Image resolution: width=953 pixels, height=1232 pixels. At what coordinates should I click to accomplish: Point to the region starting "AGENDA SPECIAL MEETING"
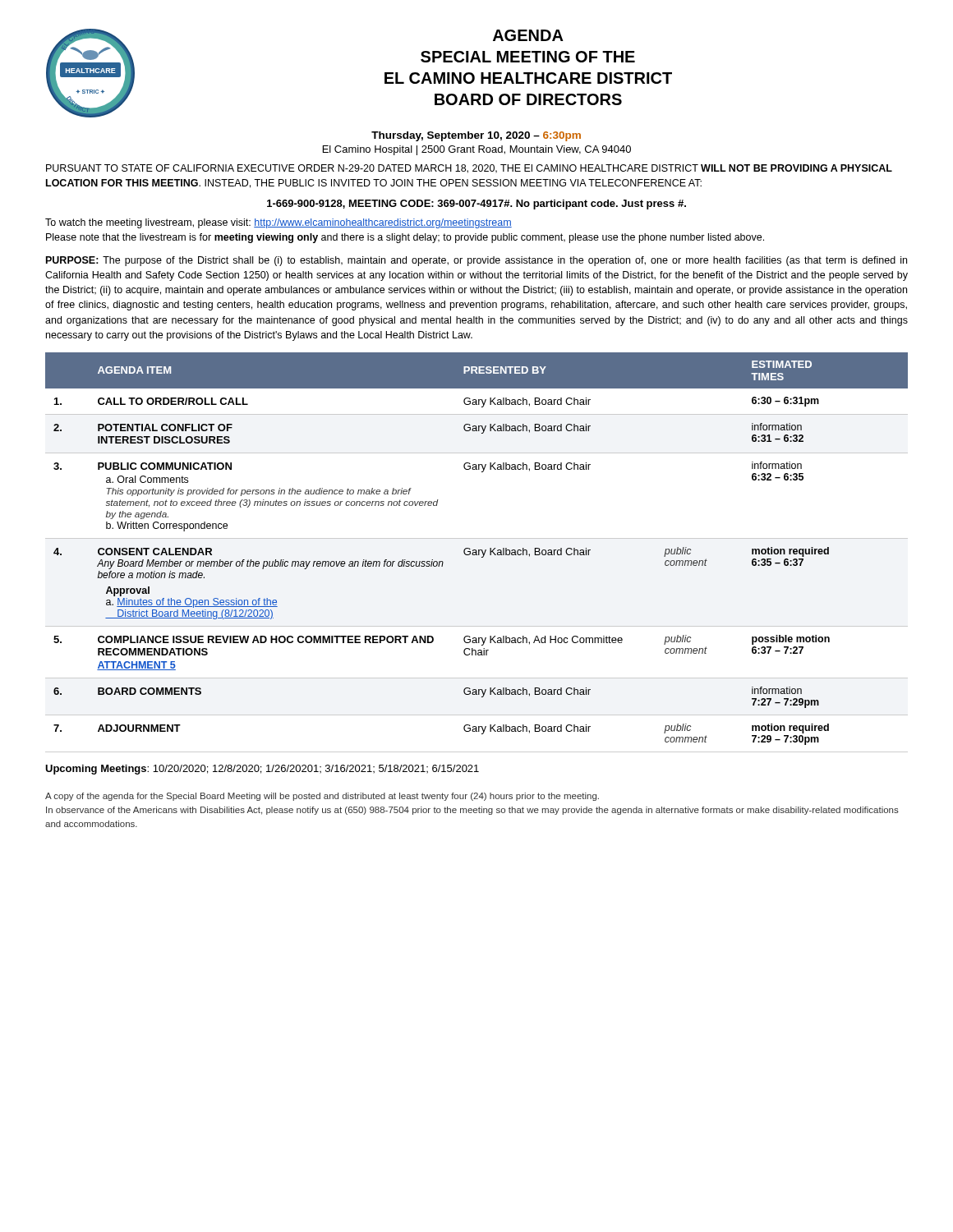click(x=528, y=67)
